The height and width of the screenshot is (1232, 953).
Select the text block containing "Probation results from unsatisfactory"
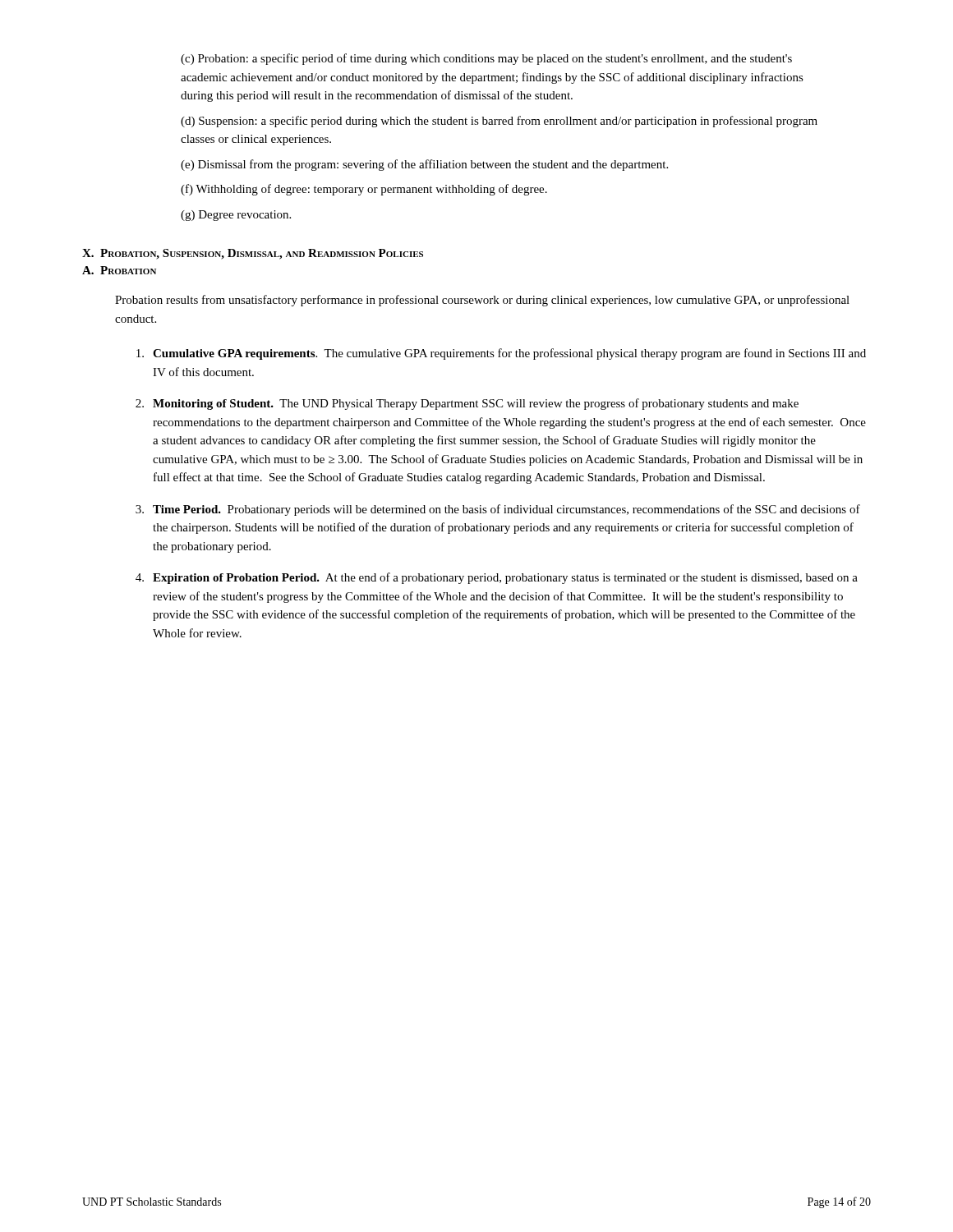pyautogui.click(x=482, y=309)
